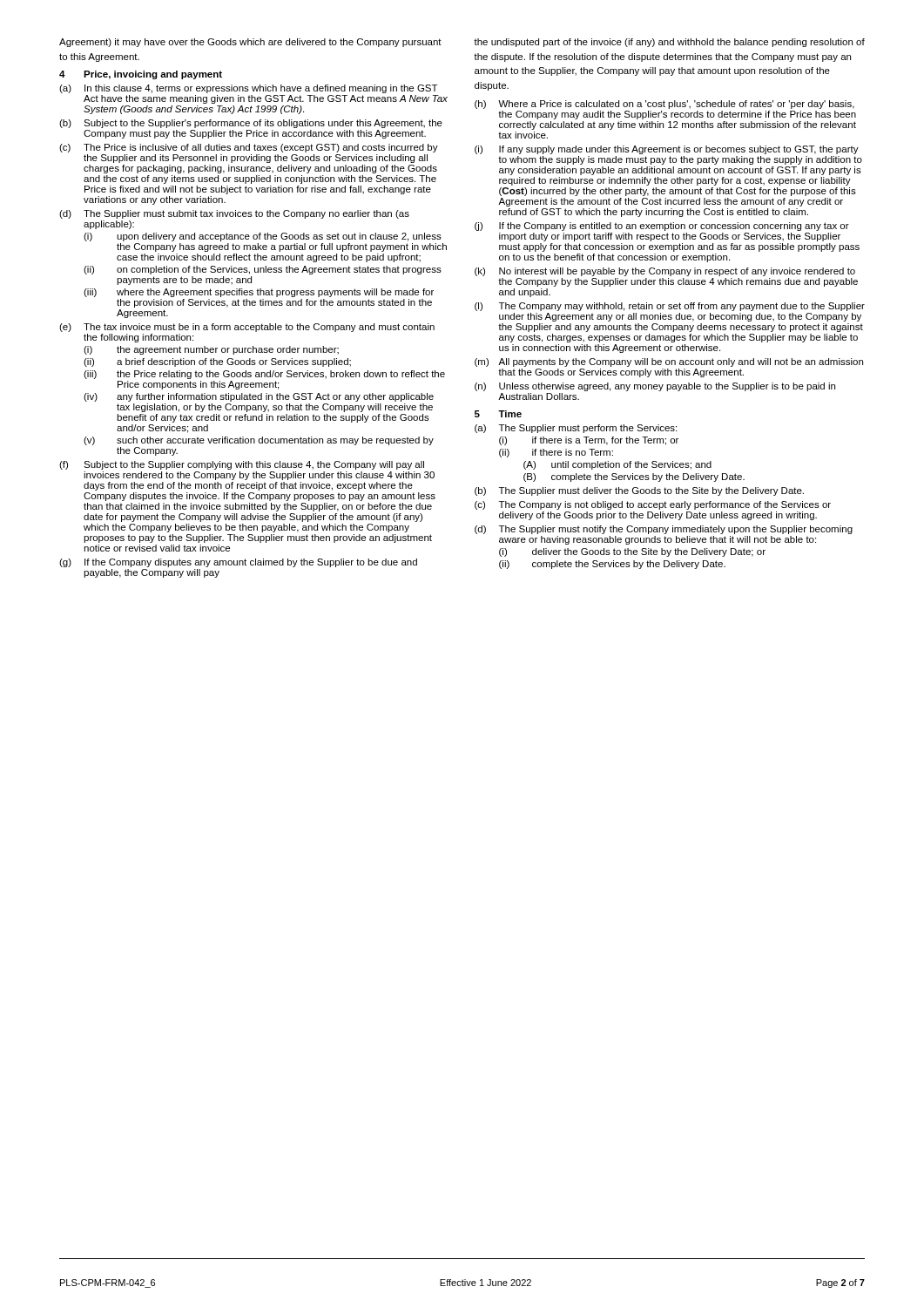Locate the text starting "(a) The Supplier must perform the Services: (i)"
Screen dimensions: 1307x924
[x=669, y=452]
